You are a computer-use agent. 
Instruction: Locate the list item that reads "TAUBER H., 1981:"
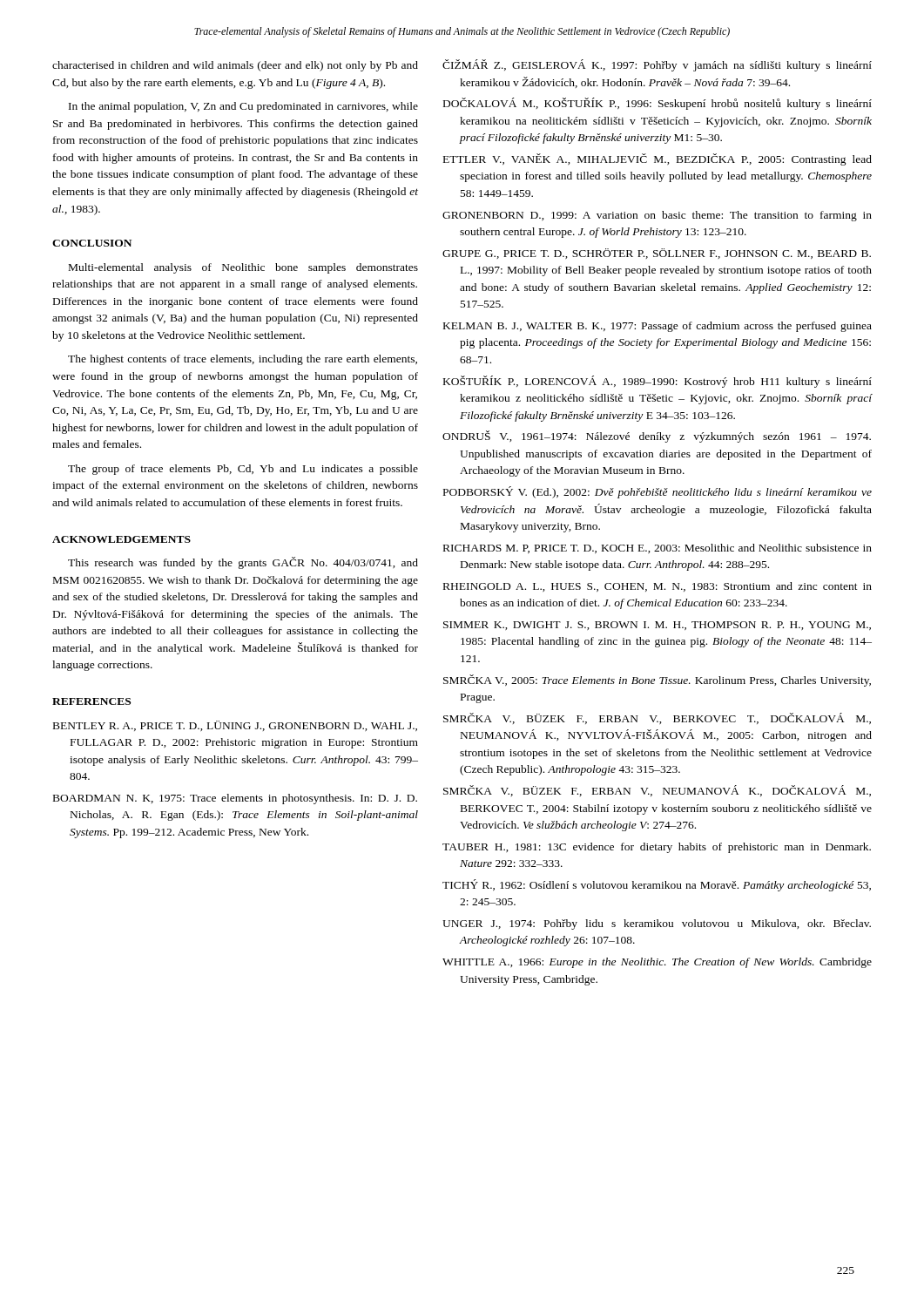pos(657,855)
